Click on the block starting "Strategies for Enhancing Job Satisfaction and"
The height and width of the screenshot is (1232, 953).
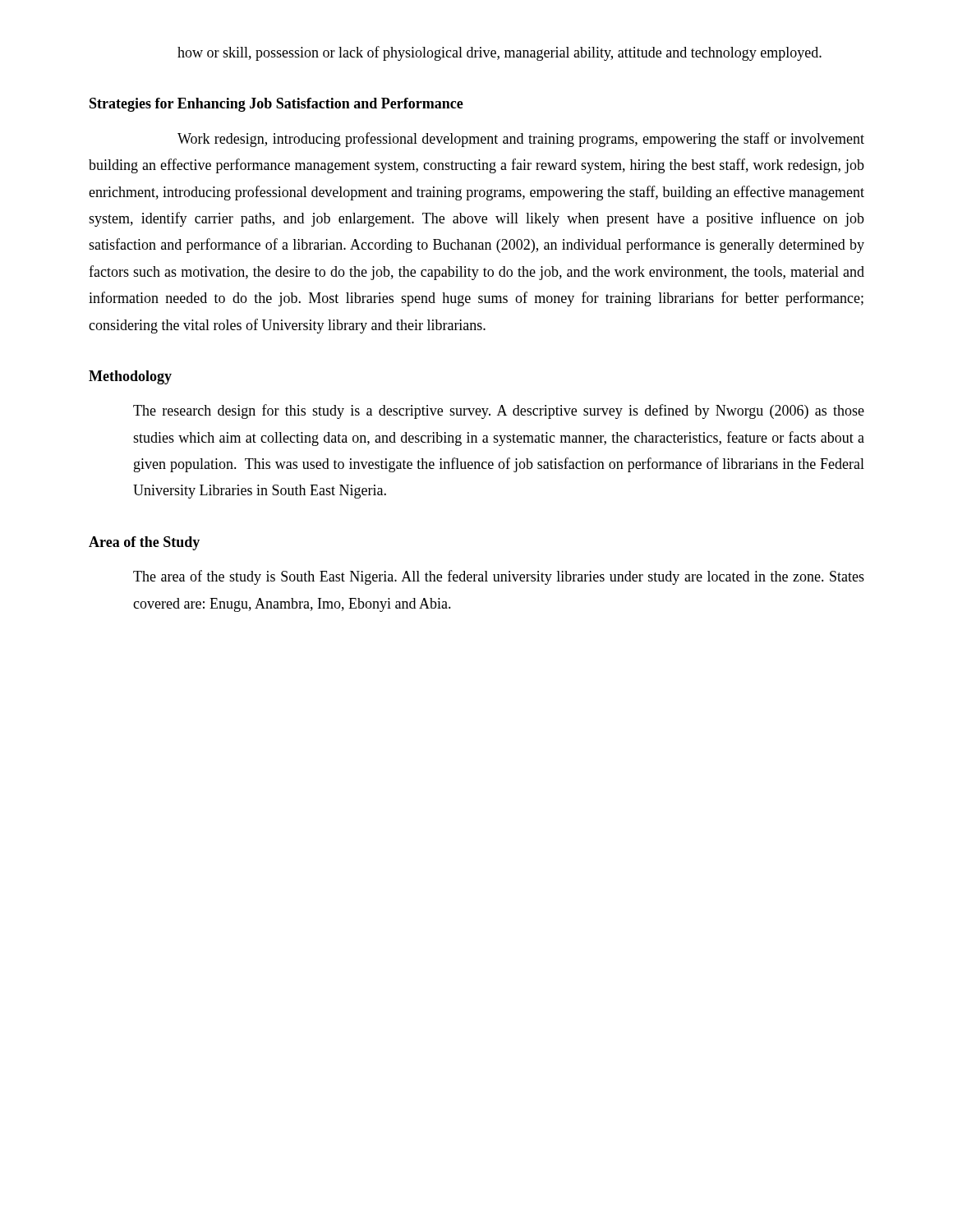coord(276,104)
